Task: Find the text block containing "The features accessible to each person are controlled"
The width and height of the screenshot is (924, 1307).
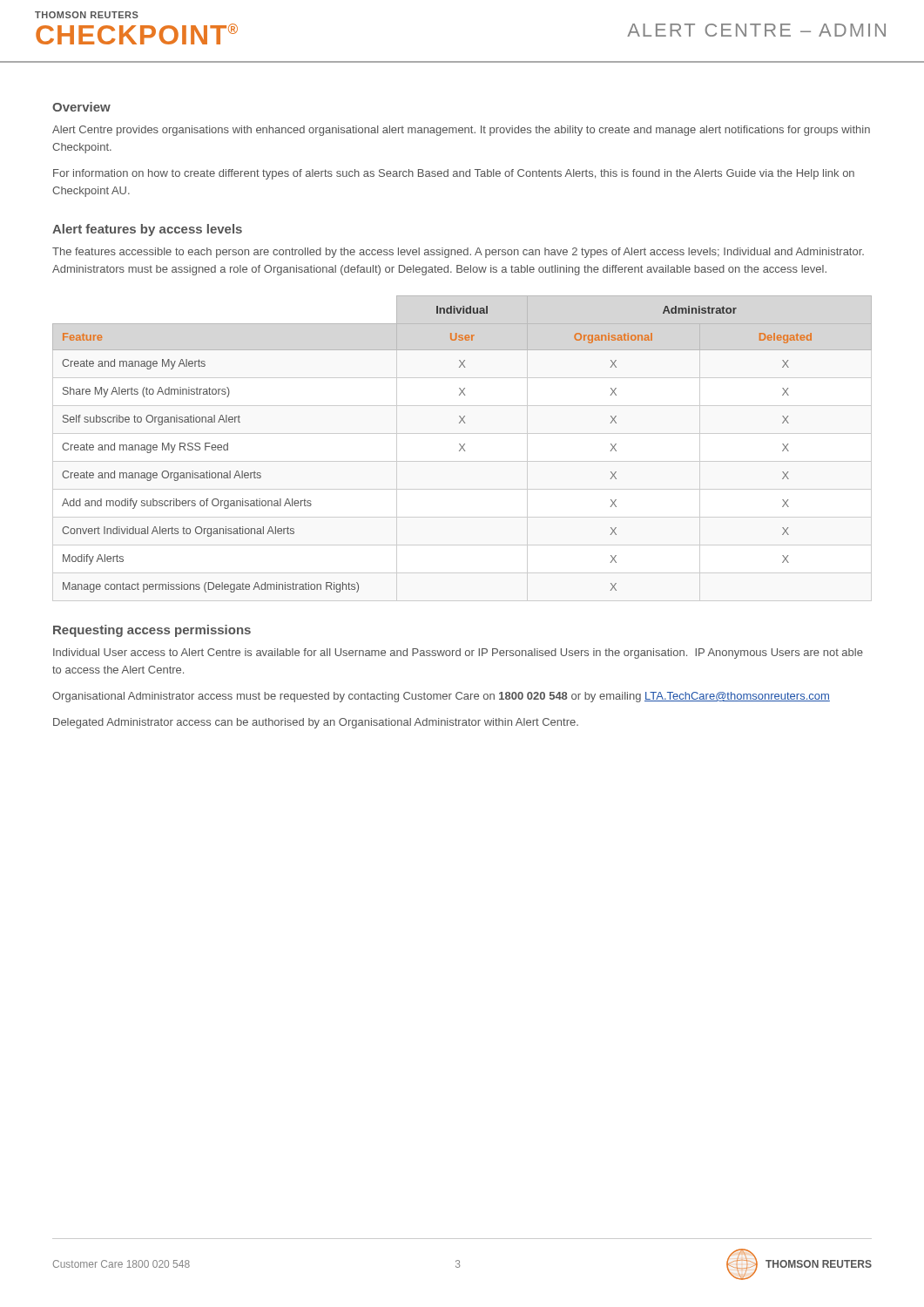Action: click(458, 260)
